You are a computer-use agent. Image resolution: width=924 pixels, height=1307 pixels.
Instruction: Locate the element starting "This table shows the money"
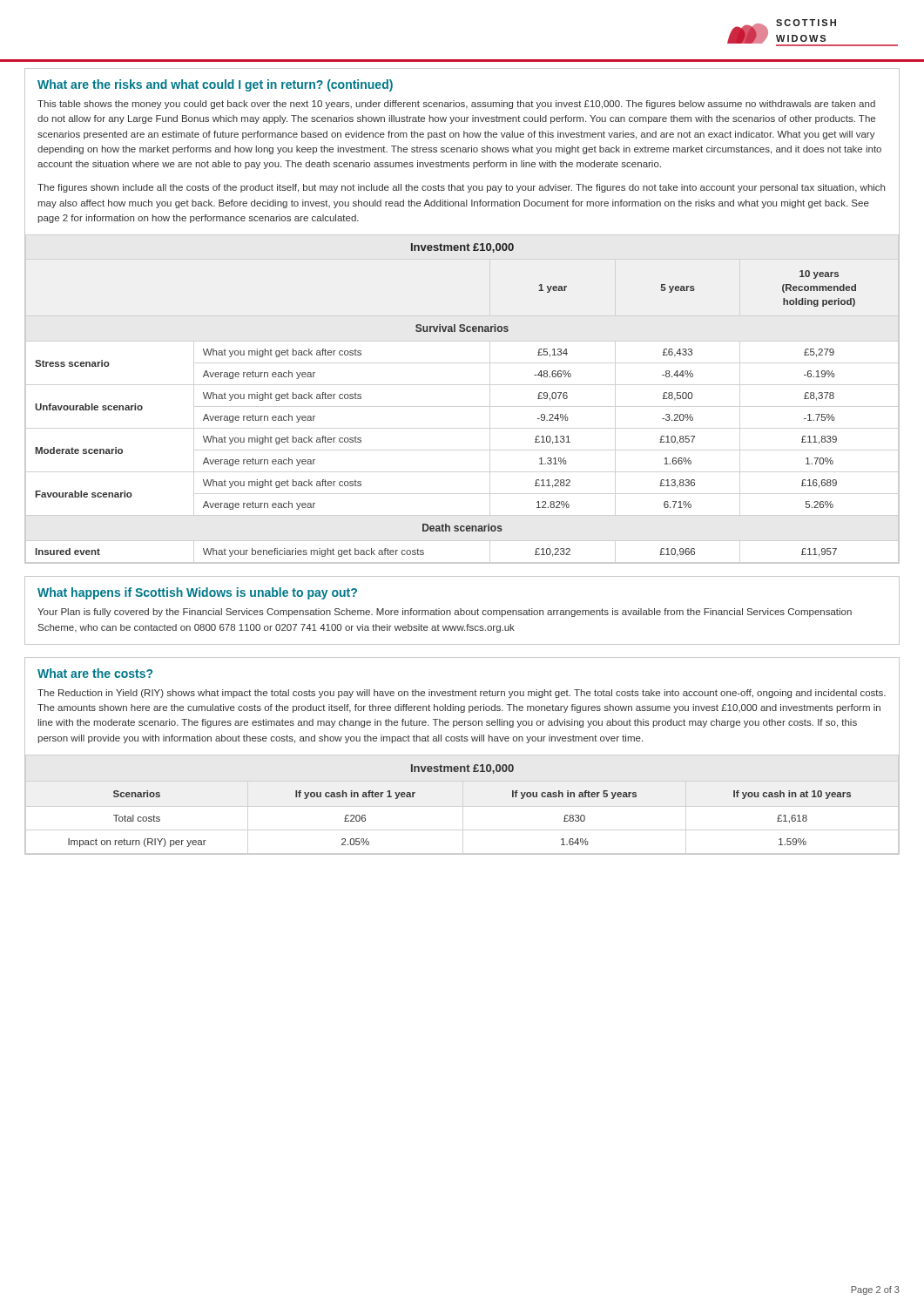coord(460,134)
